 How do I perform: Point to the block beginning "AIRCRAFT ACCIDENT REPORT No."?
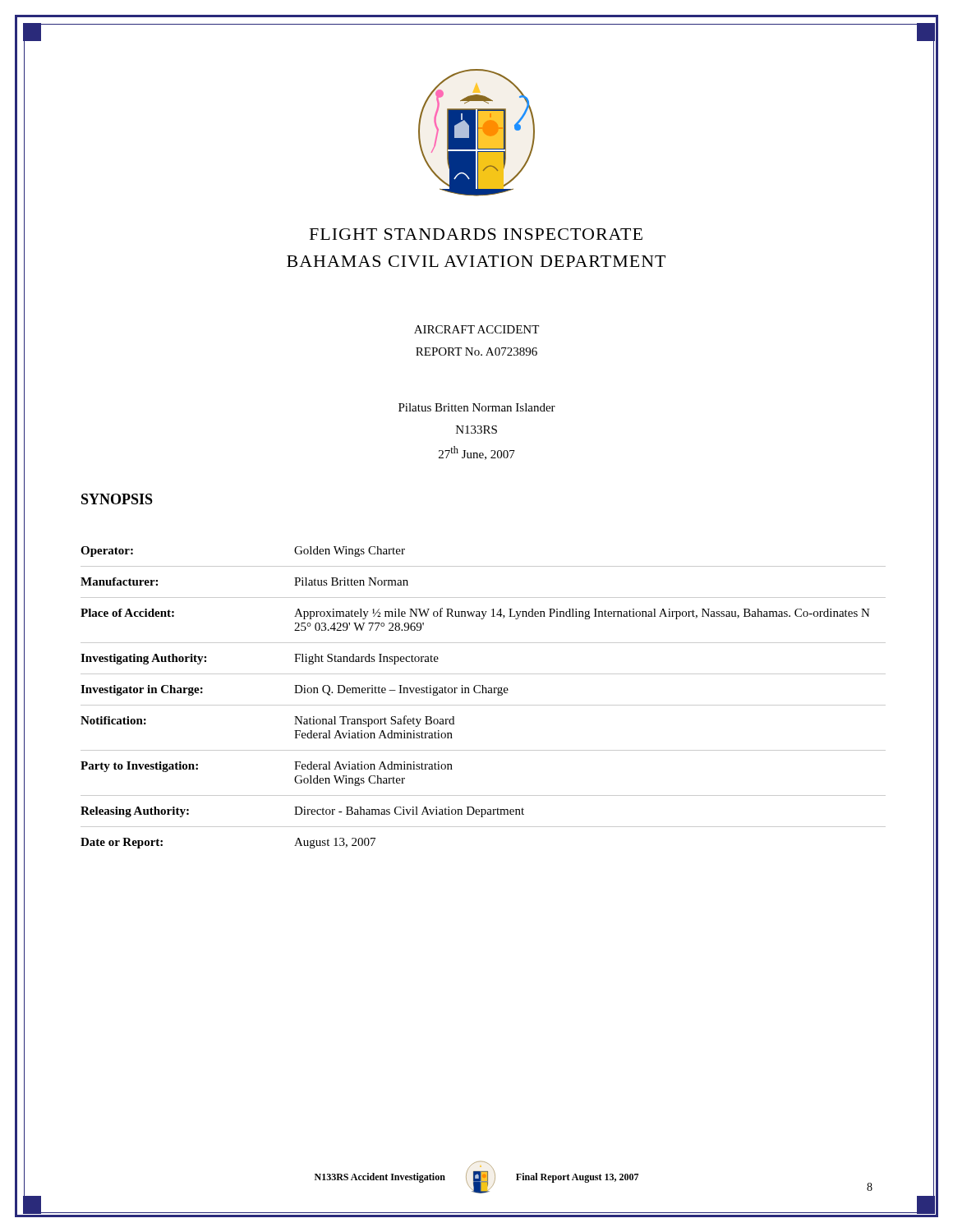[x=476, y=340]
